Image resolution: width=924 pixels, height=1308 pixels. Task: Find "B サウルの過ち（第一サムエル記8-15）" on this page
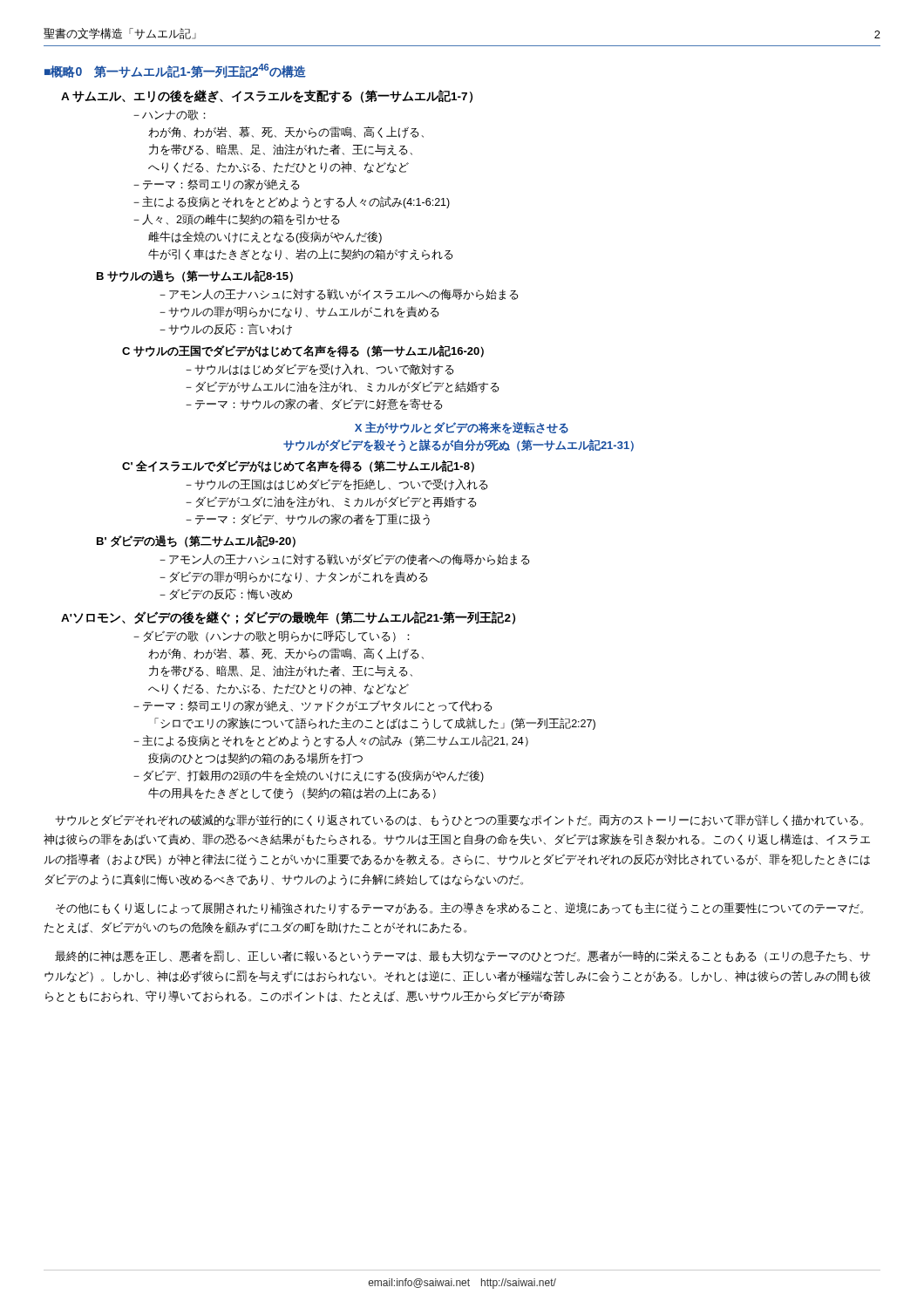[198, 276]
